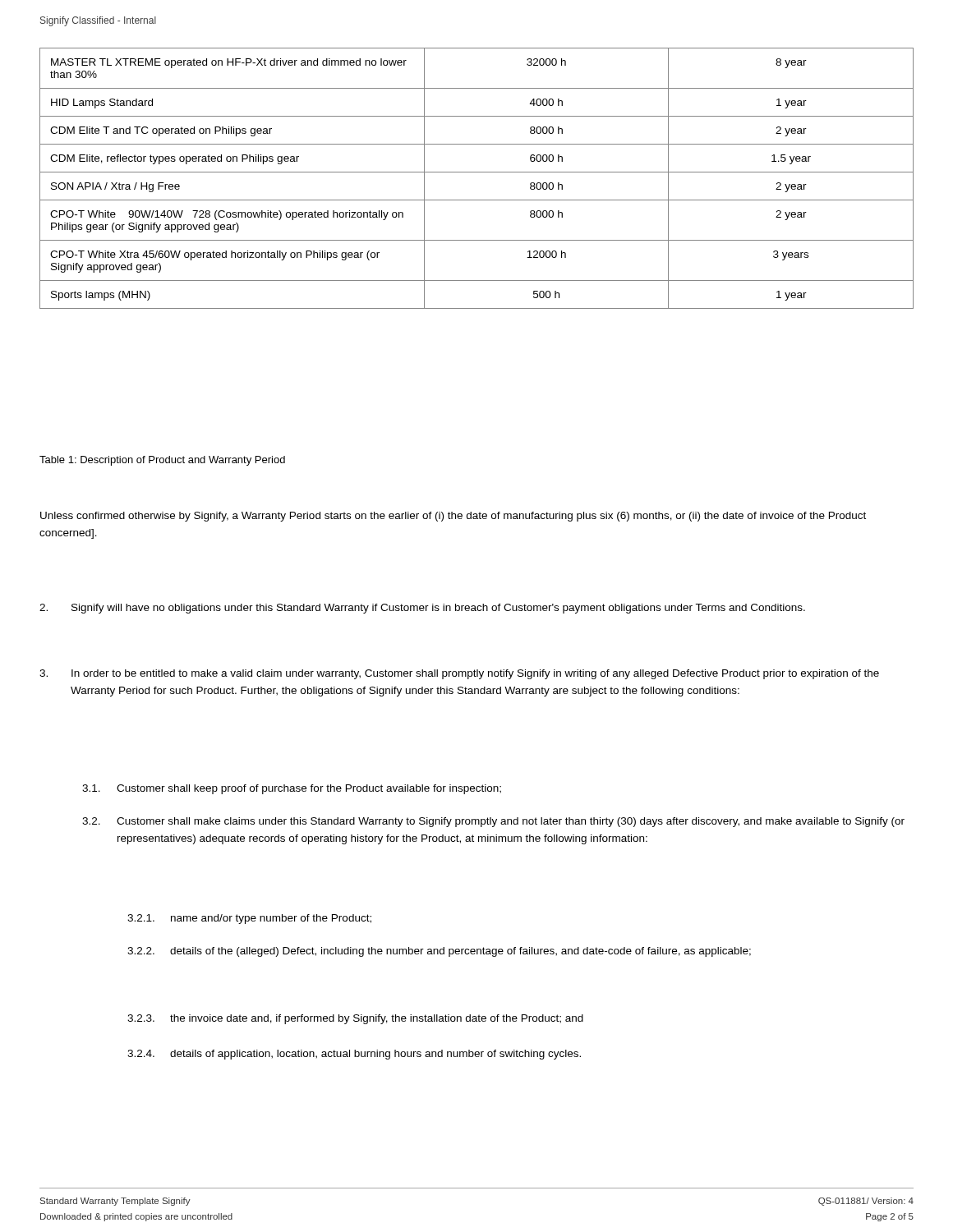Where is the passage that starts "3.2.1. name and/or type number"?
The width and height of the screenshot is (953, 1232).
[249, 919]
